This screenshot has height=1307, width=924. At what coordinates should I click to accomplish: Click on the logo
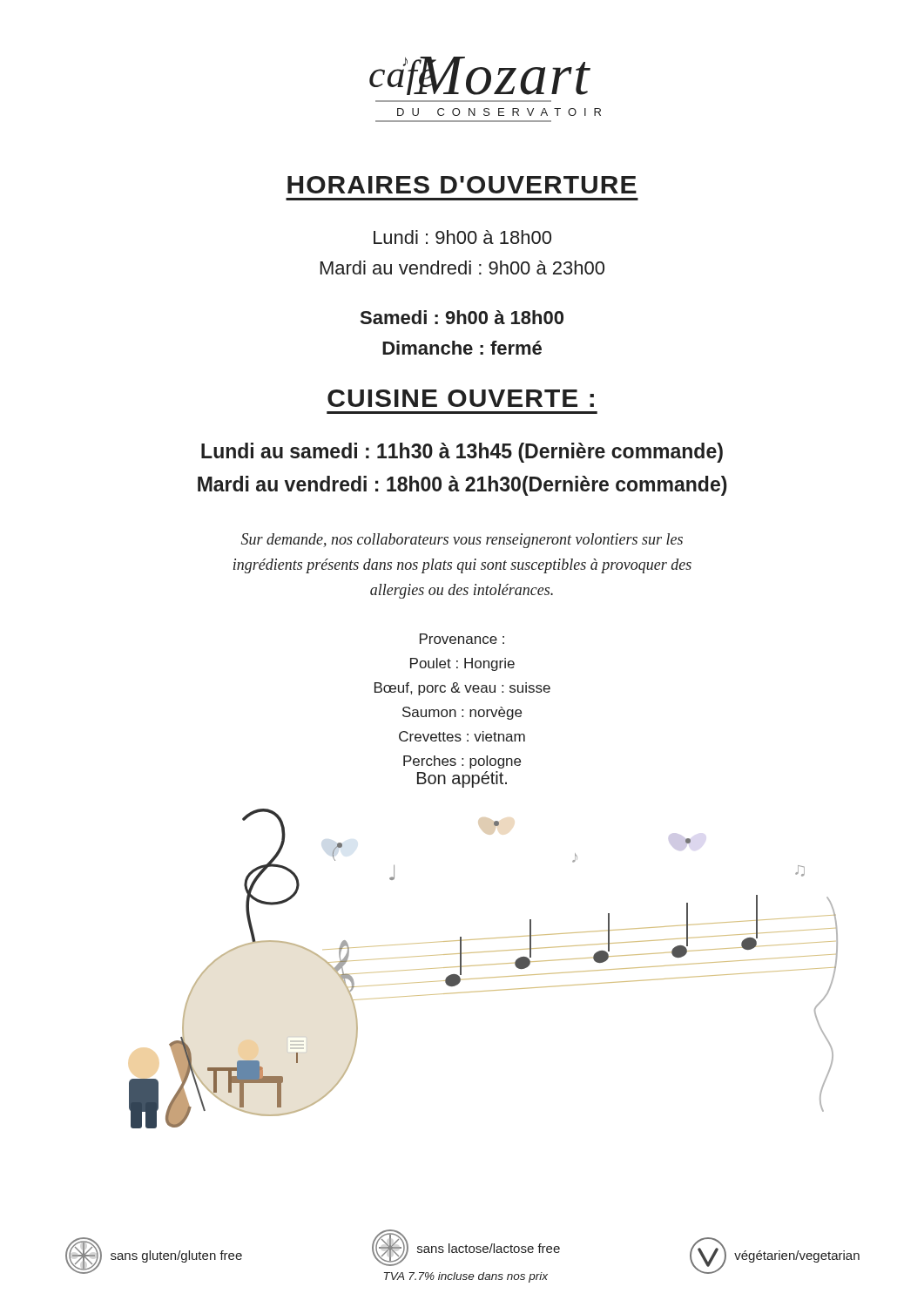462,96
